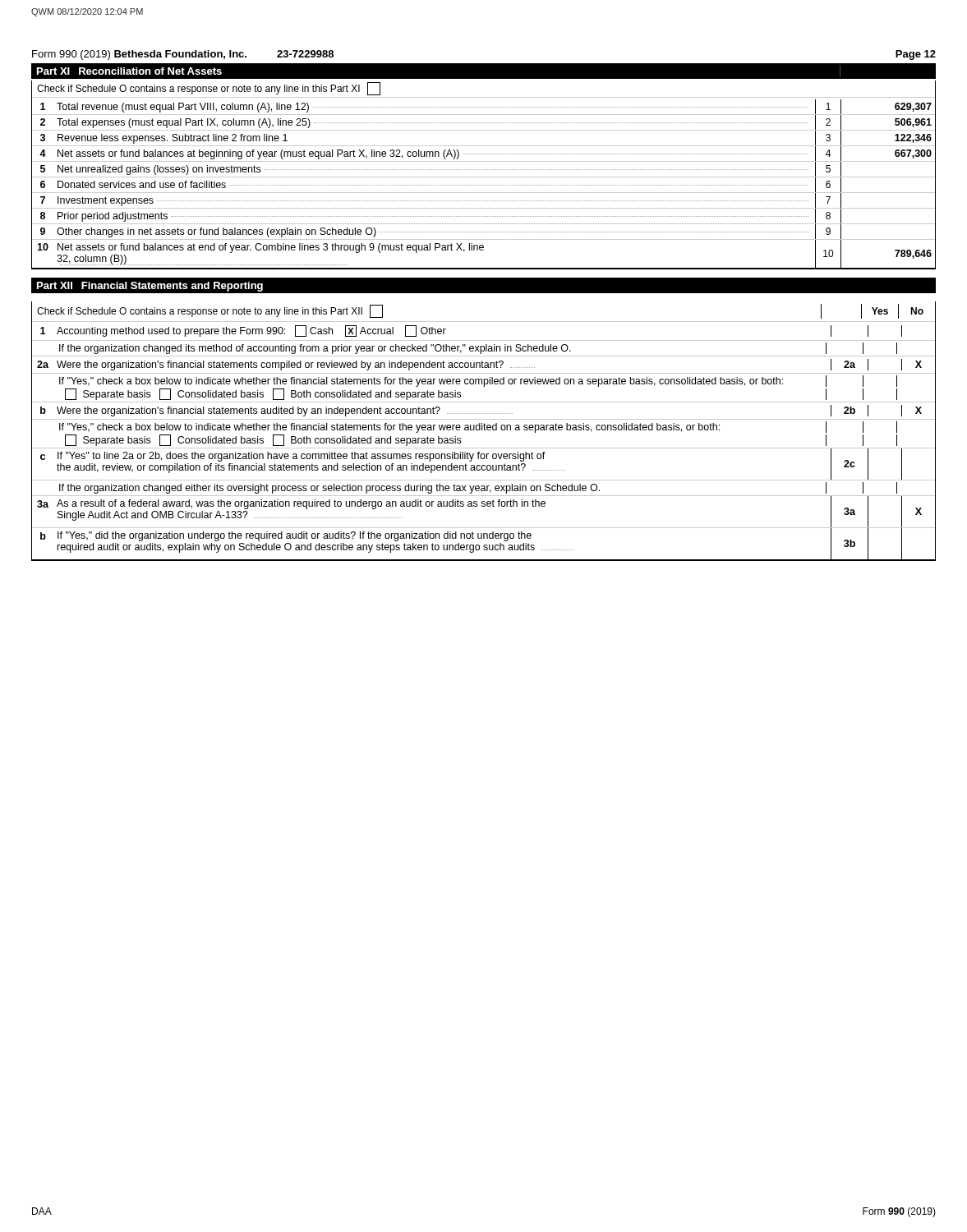Find the list item containing "1 Accounting method used"
The height and width of the screenshot is (1232, 967).
tap(484, 331)
